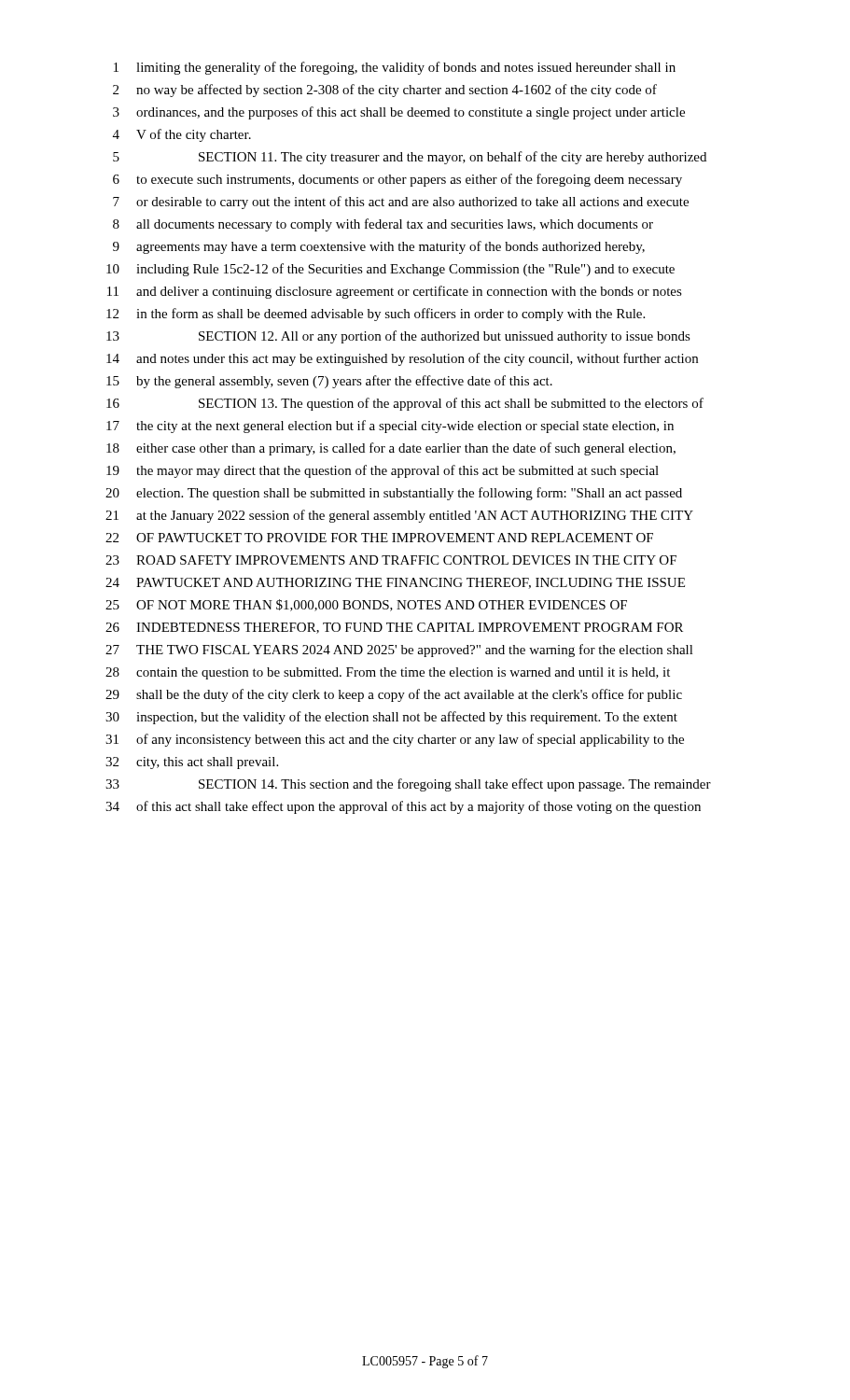This screenshot has height=1400, width=850.
Task: Find the passage starting "17 the city"
Action: point(425,426)
